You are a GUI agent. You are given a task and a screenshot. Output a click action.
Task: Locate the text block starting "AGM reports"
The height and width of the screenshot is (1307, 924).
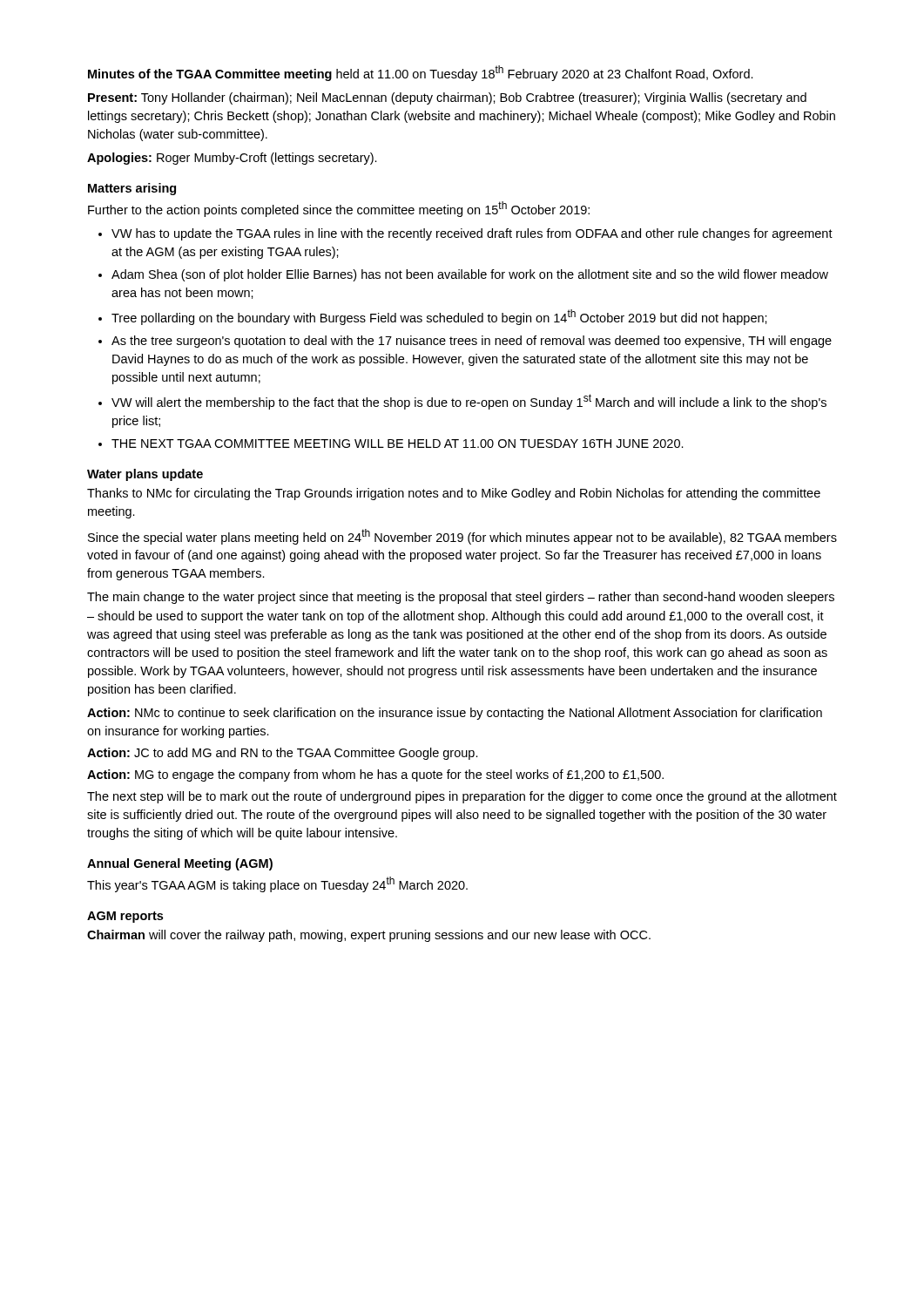click(x=125, y=915)
